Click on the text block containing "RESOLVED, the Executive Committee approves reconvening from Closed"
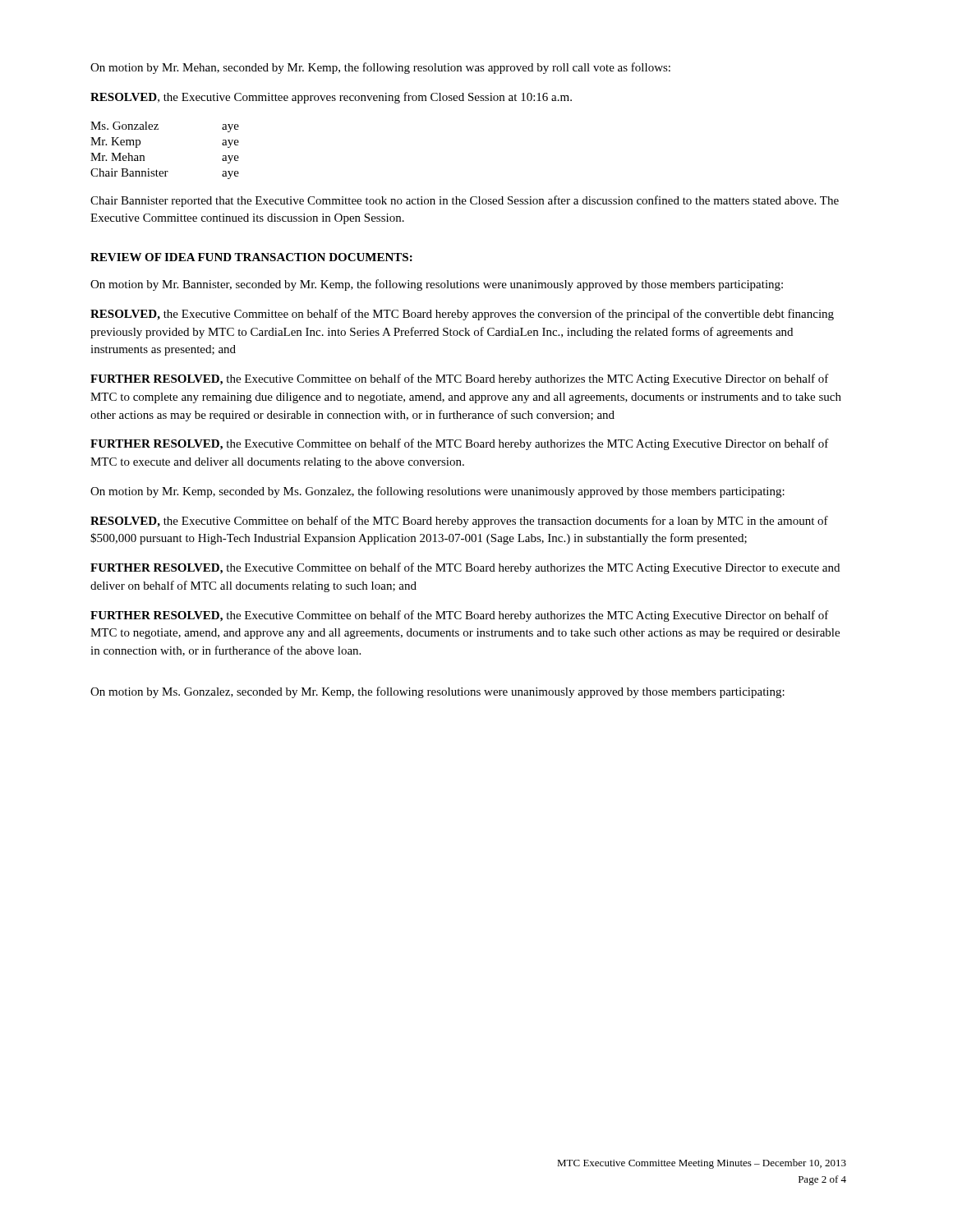This screenshot has width=953, height=1232. 468,97
